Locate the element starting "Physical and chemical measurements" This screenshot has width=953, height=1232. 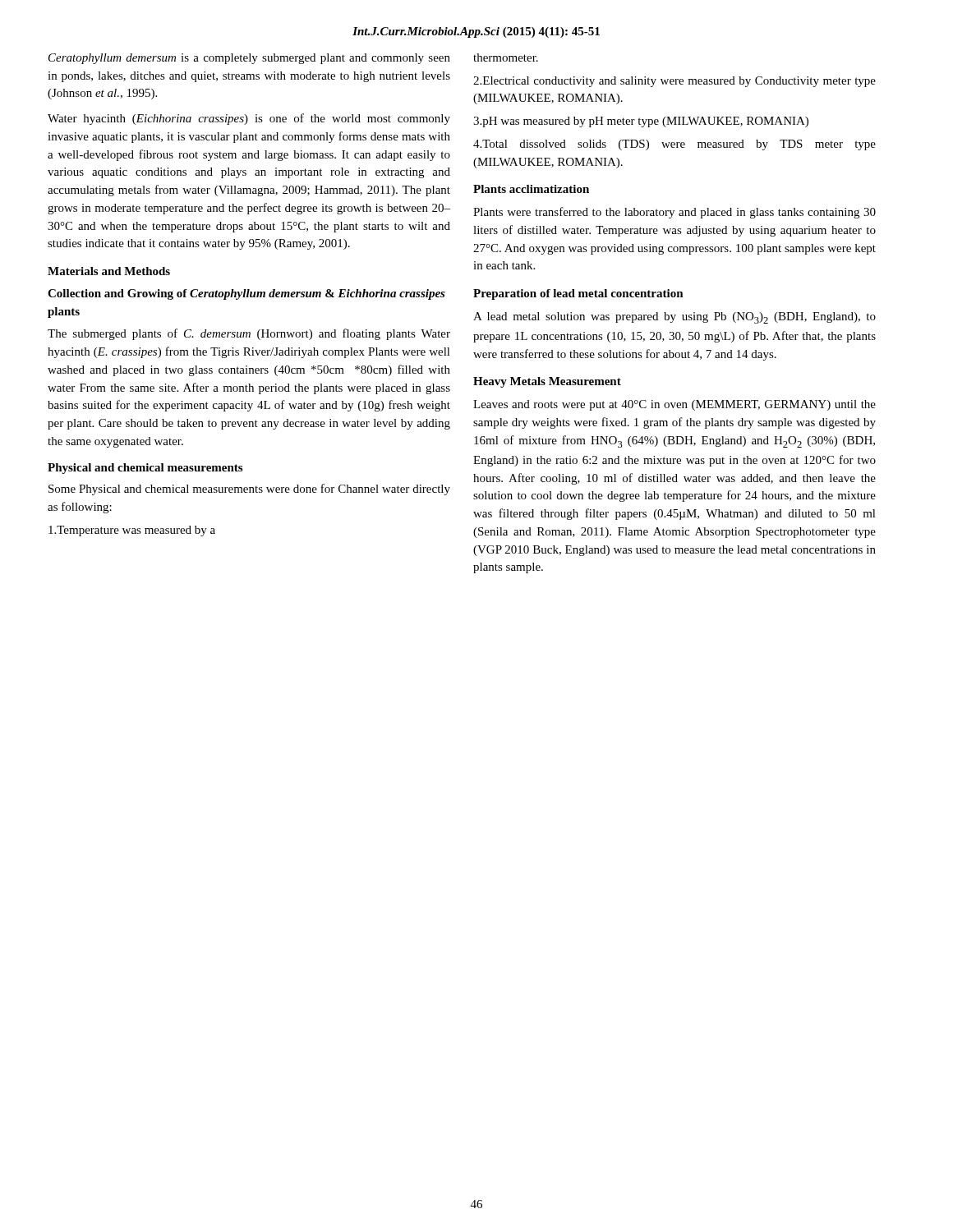pyautogui.click(x=145, y=467)
